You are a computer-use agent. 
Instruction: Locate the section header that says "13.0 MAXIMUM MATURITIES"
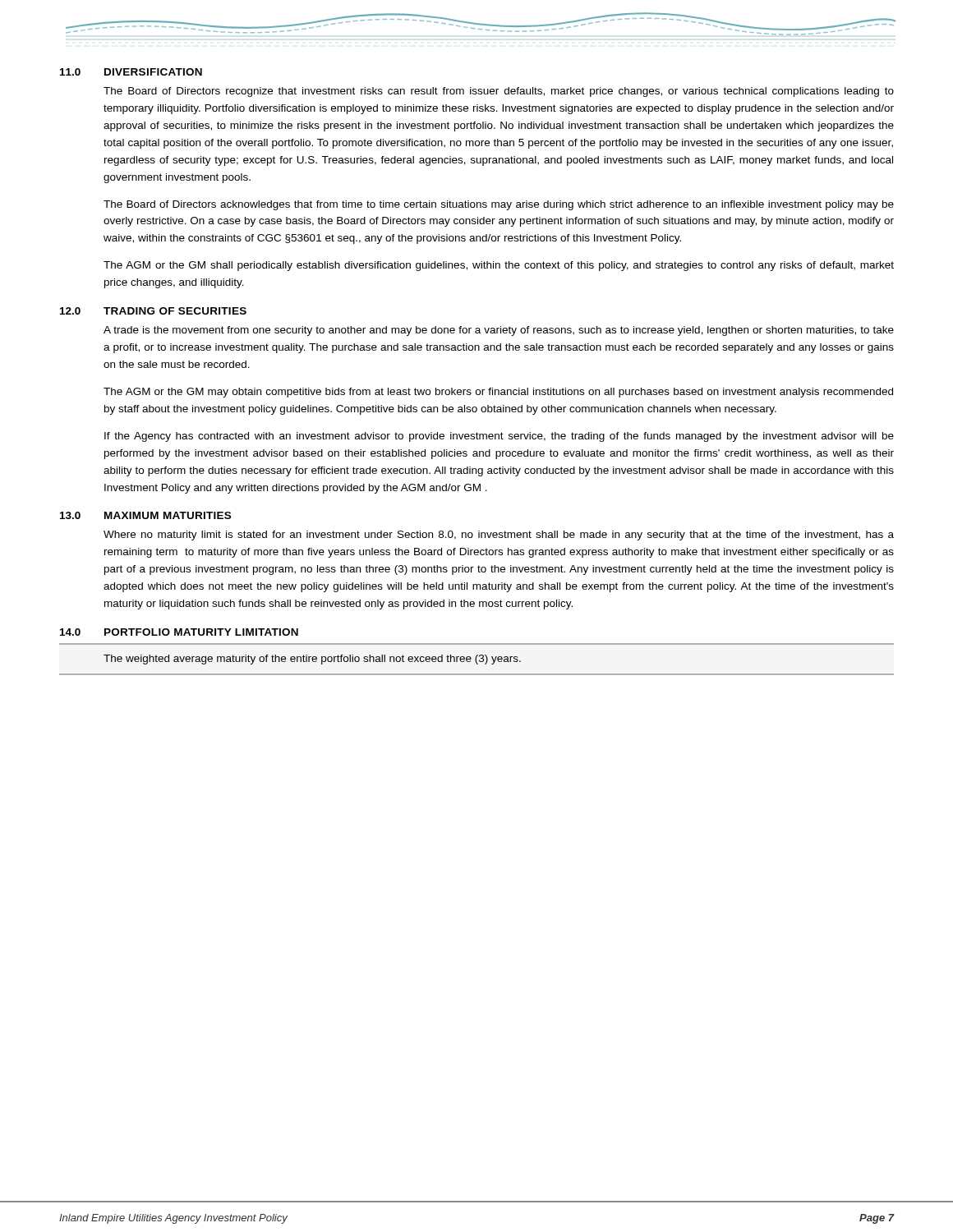(145, 516)
